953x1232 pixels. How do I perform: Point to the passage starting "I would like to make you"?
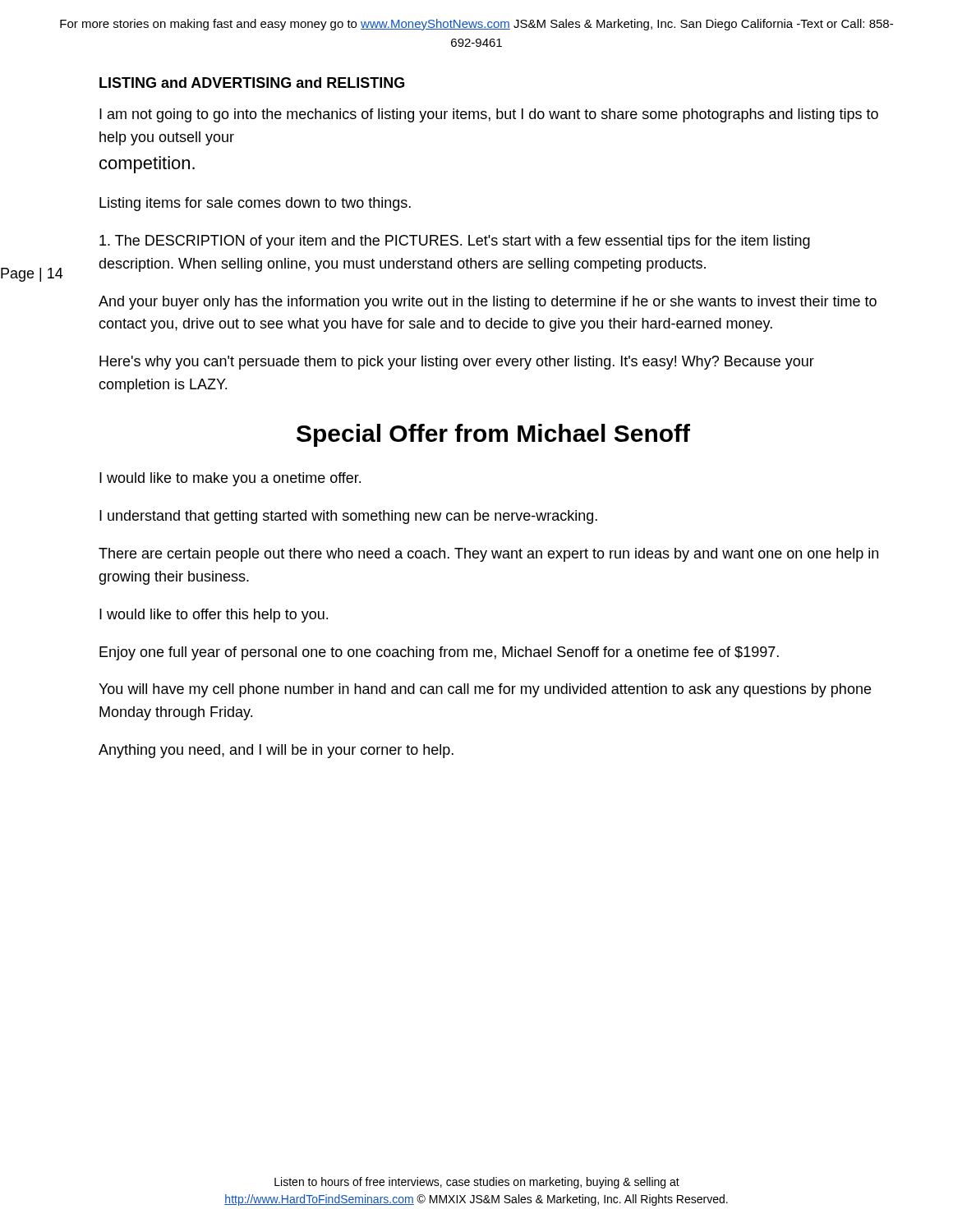pyautogui.click(x=230, y=478)
